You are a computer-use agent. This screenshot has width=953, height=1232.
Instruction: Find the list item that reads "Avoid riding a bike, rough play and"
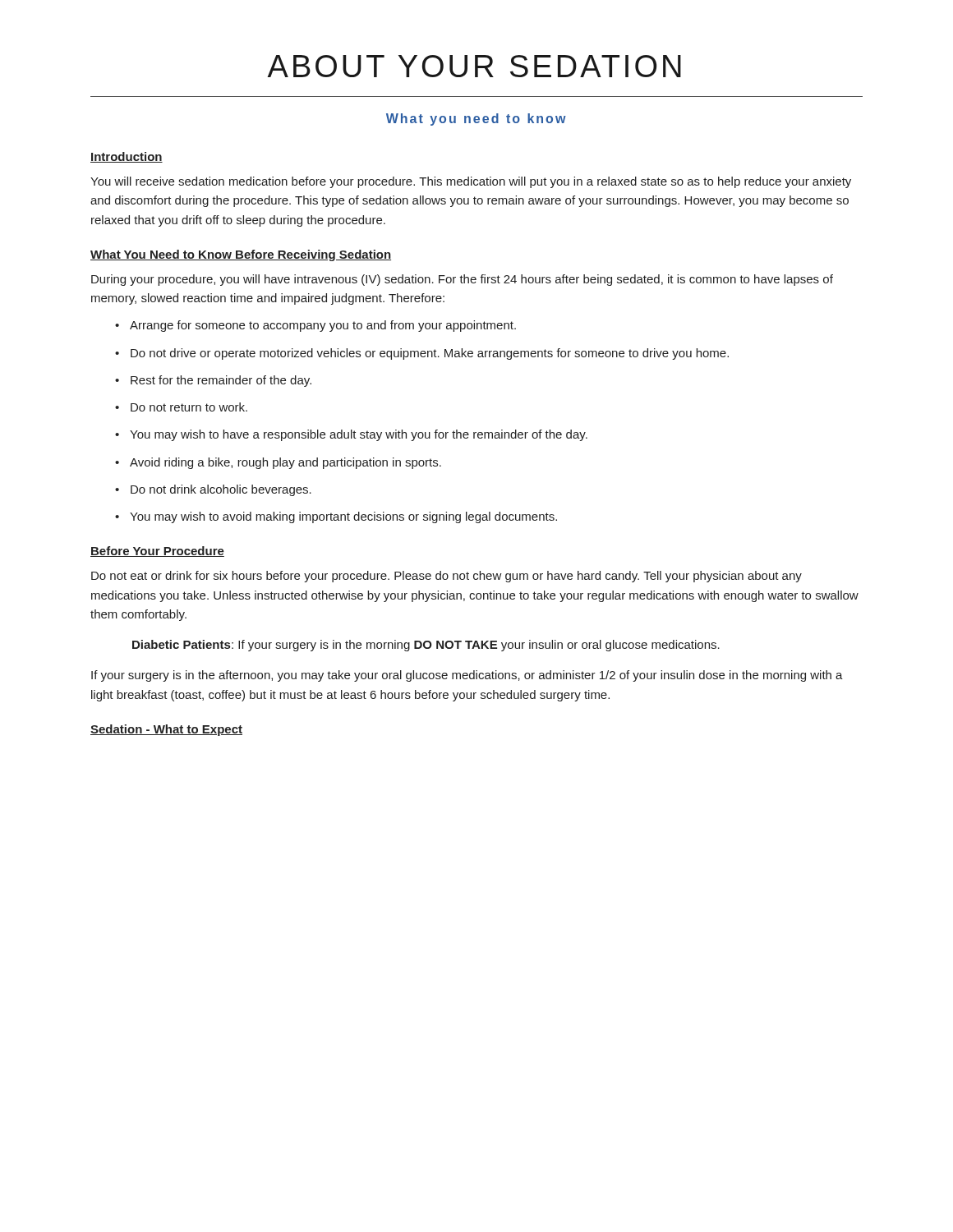click(x=286, y=462)
